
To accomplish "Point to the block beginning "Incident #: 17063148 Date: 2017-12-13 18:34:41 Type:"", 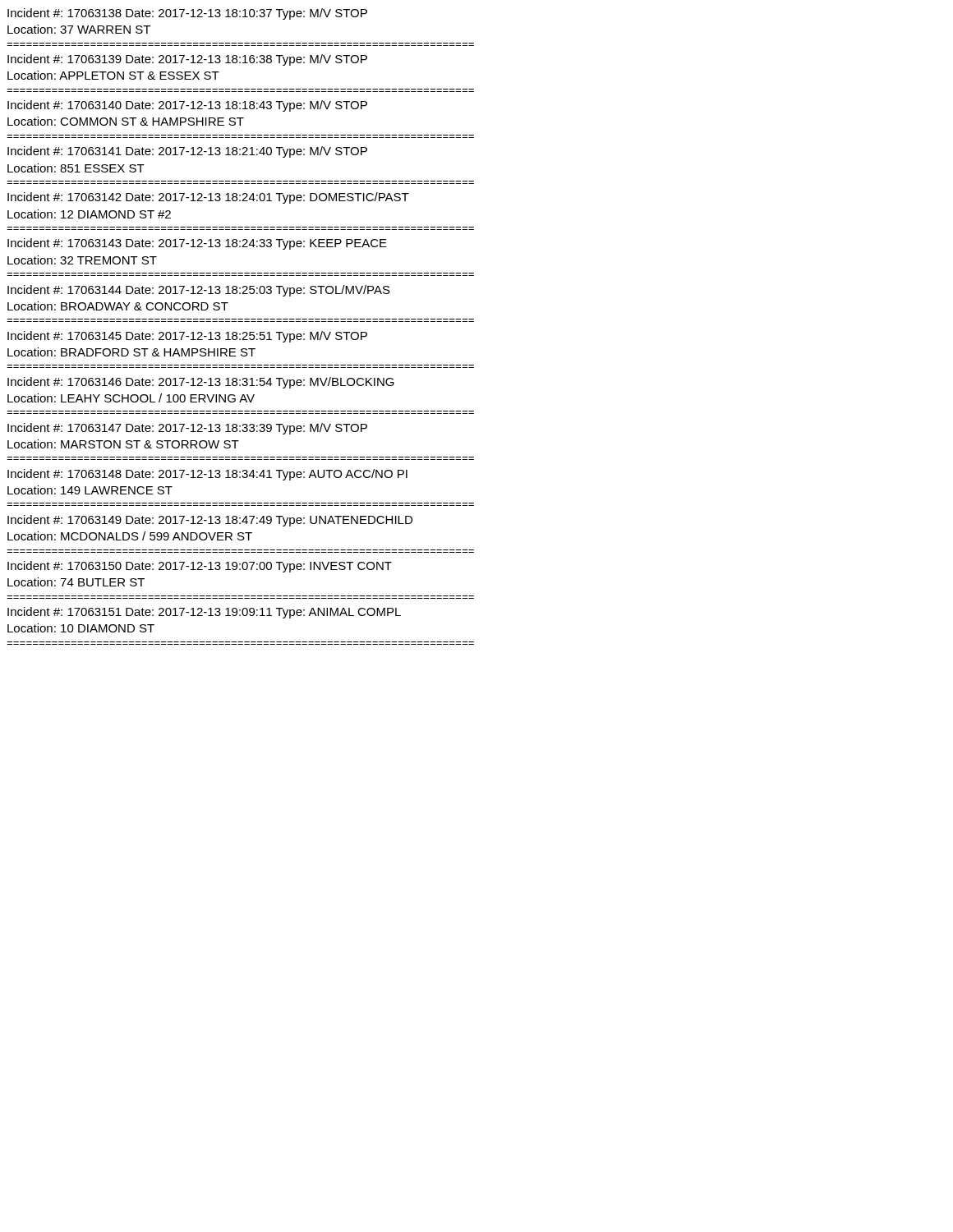I will tap(207, 475).
